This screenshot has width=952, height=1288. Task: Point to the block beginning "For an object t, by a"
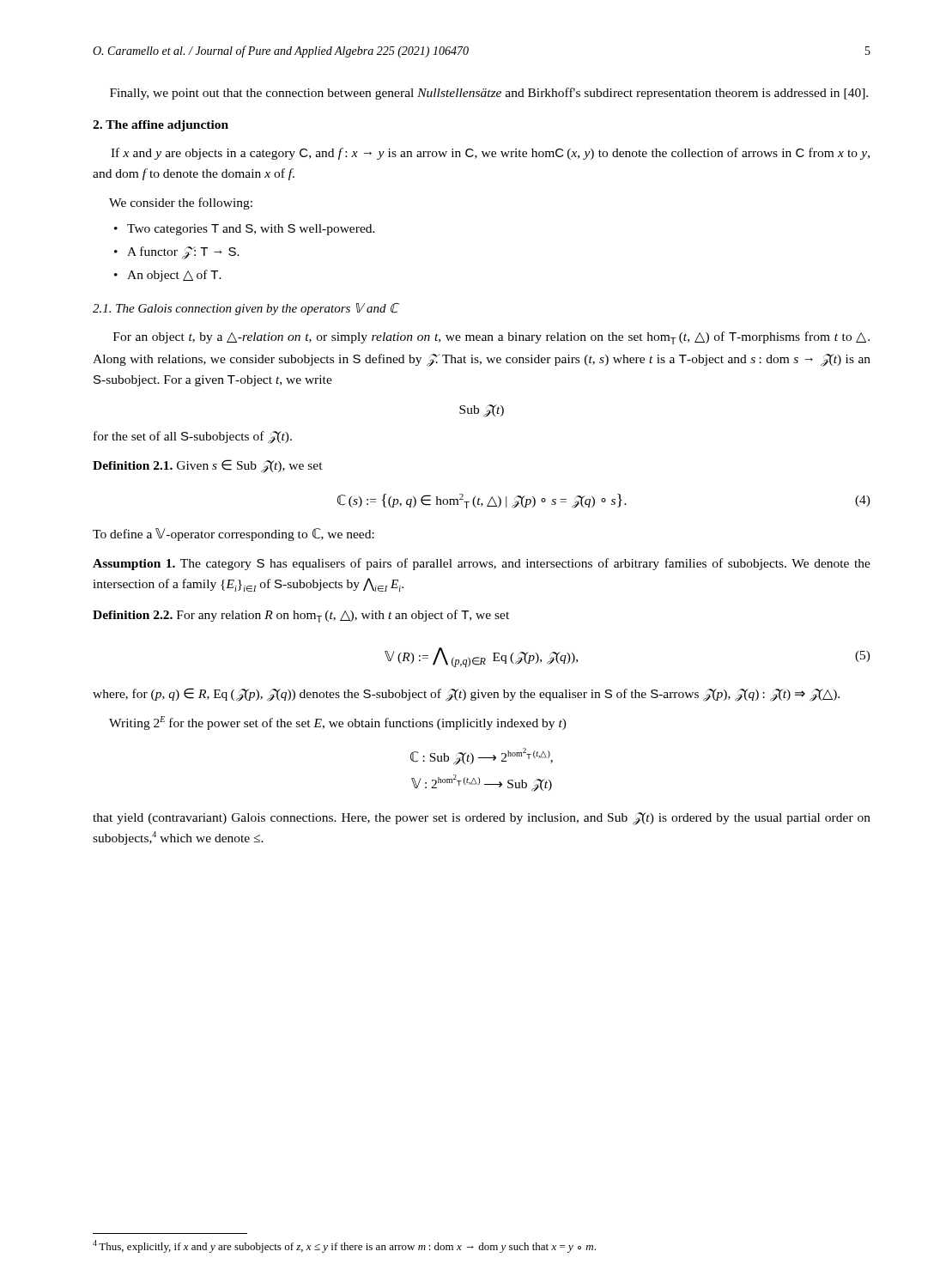[x=482, y=358]
